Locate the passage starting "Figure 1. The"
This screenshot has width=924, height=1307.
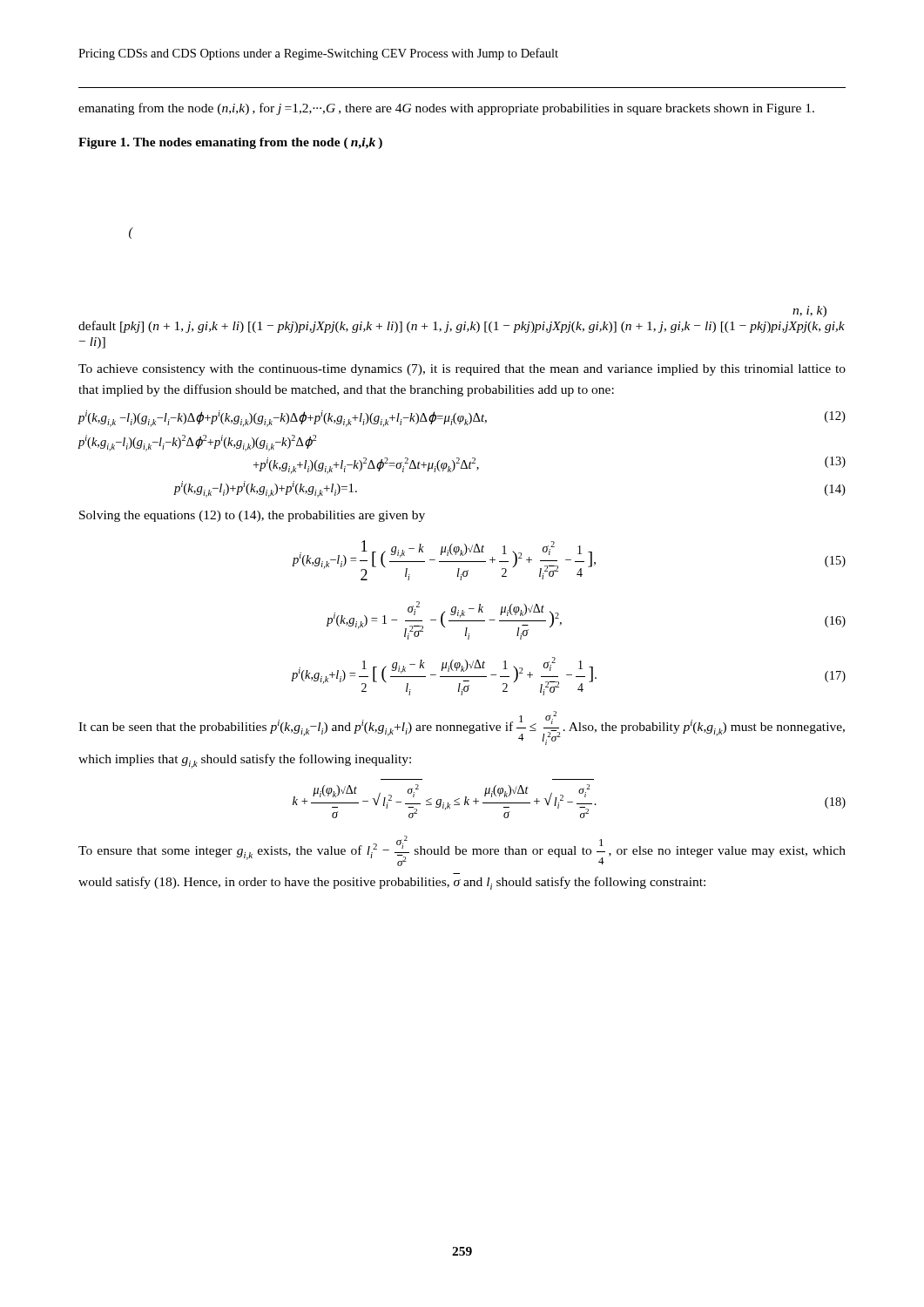[x=230, y=142]
